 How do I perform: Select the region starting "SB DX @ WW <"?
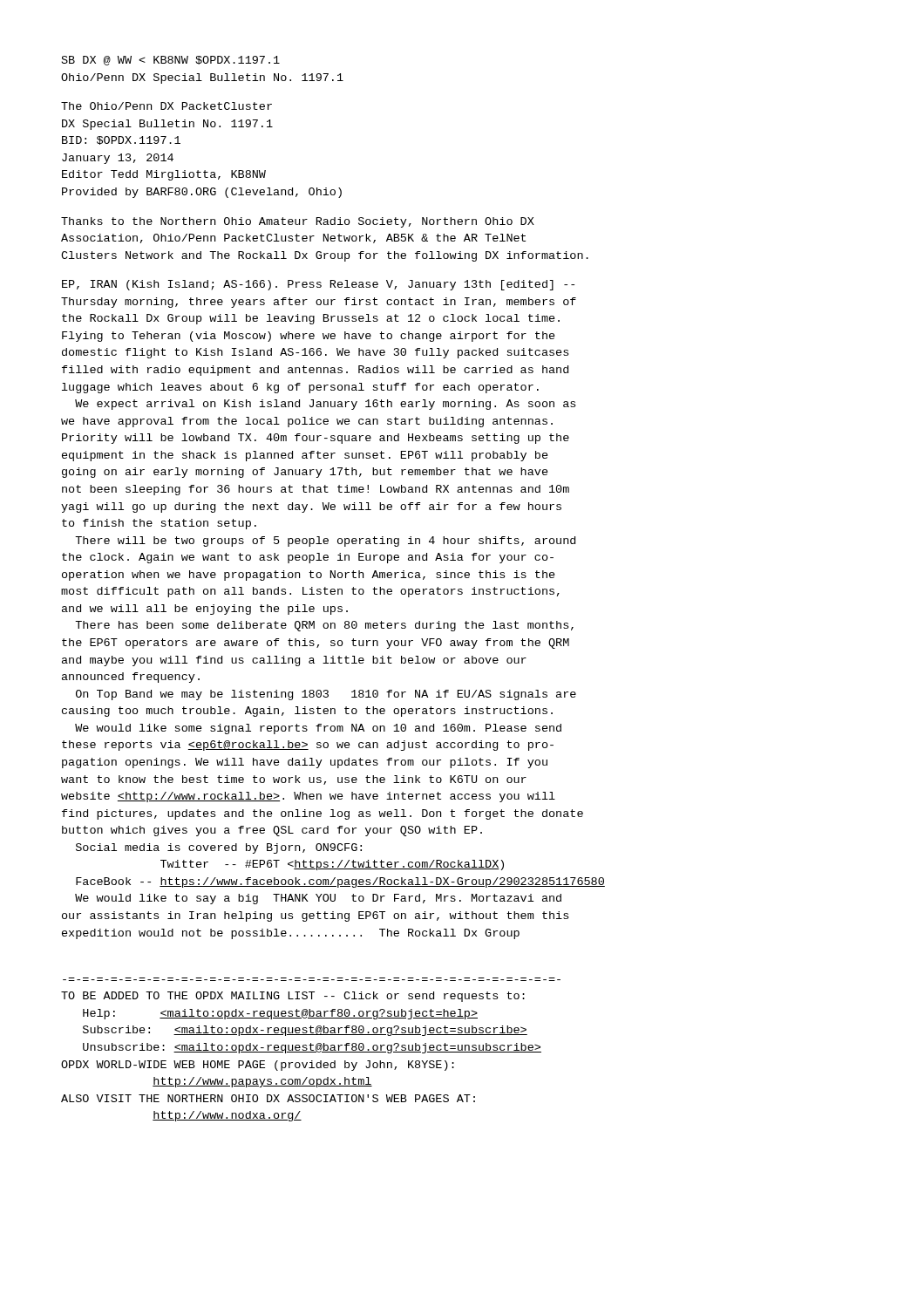(x=202, y=69)
